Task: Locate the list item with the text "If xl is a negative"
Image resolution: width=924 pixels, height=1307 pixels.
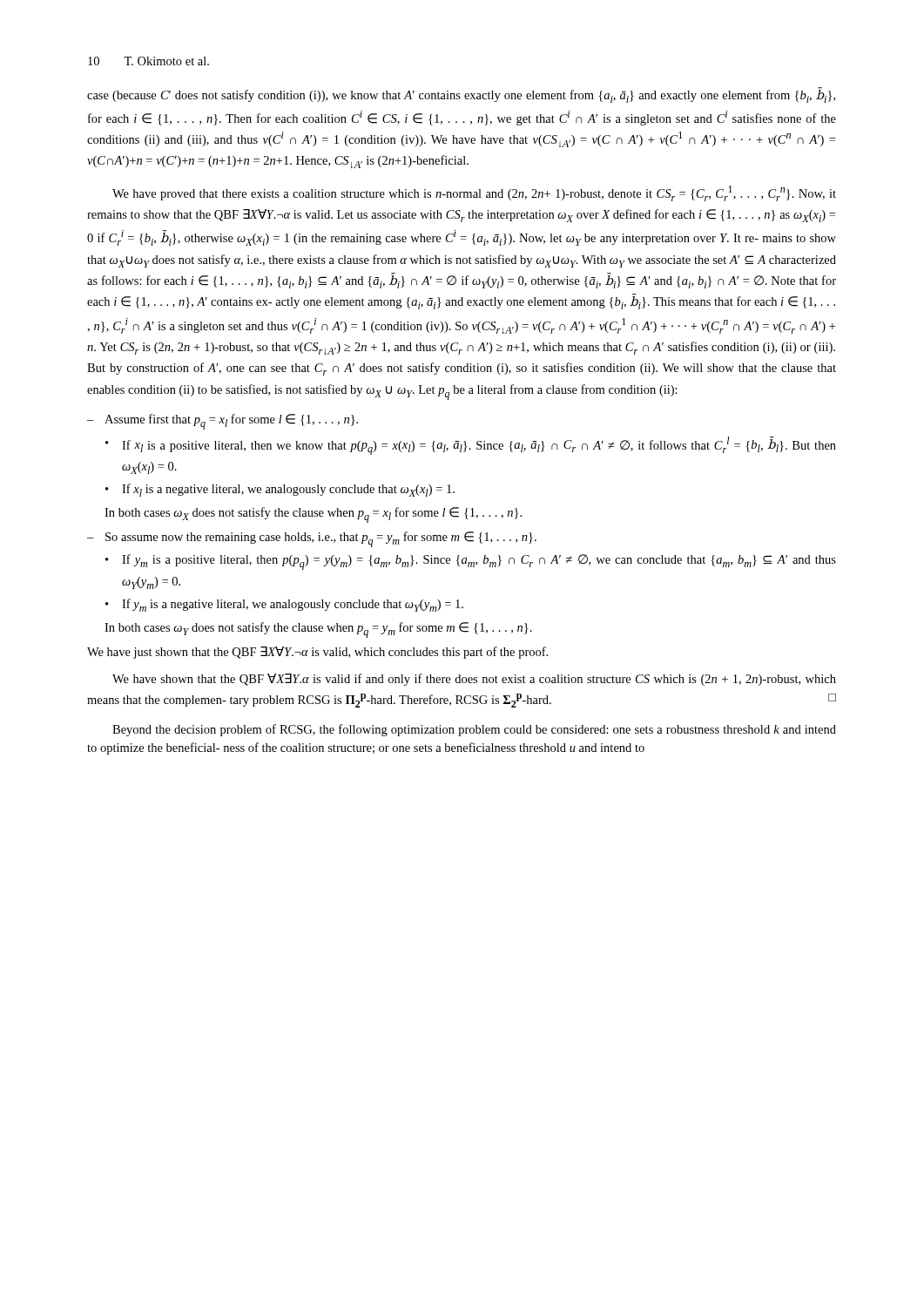Action: (289, 491)
